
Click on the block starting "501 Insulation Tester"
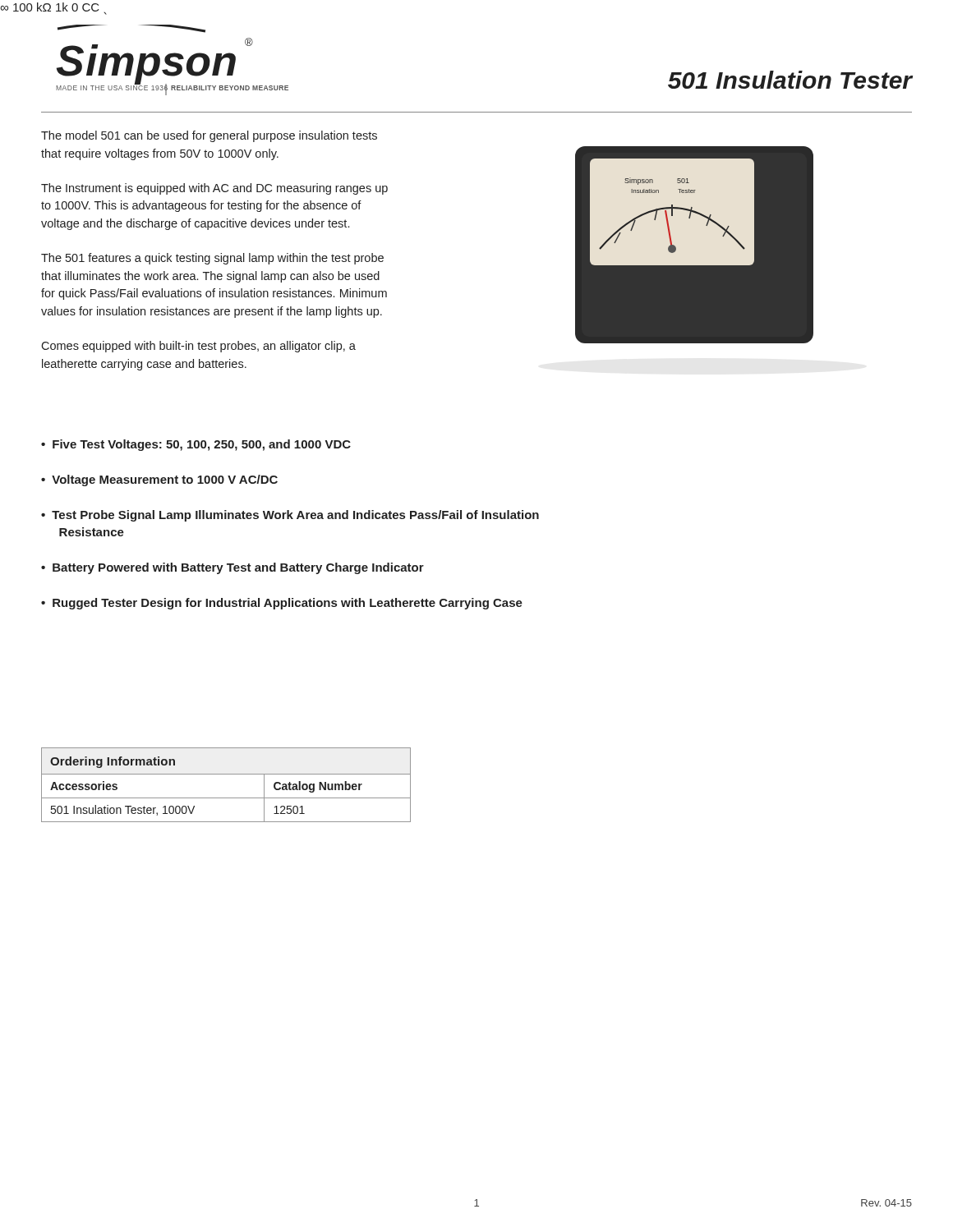tap(790, 80)
